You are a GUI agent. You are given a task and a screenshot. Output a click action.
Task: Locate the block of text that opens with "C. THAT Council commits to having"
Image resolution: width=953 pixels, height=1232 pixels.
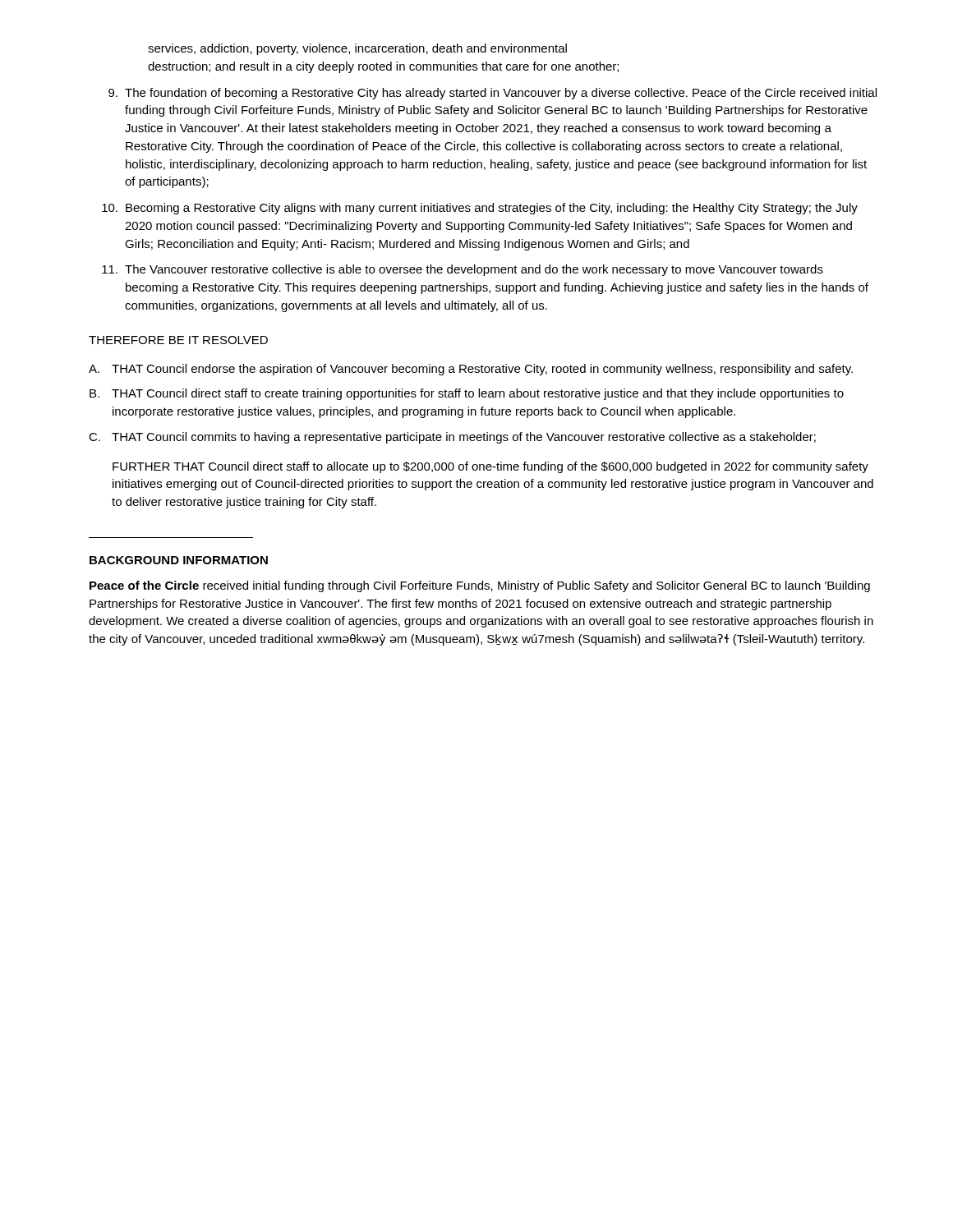484,437
